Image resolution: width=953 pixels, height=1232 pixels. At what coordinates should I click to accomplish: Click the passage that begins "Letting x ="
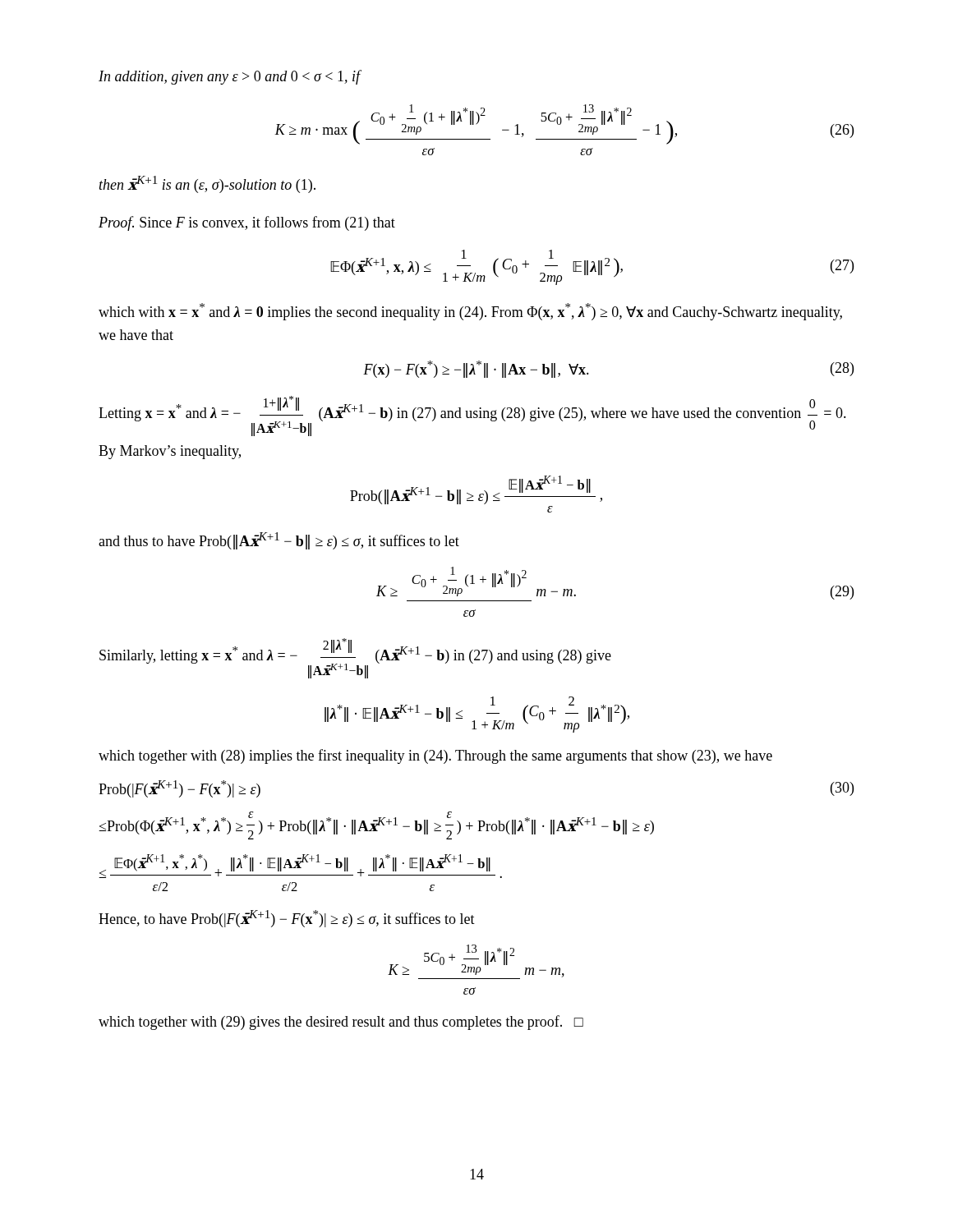(x=473, y=425)
